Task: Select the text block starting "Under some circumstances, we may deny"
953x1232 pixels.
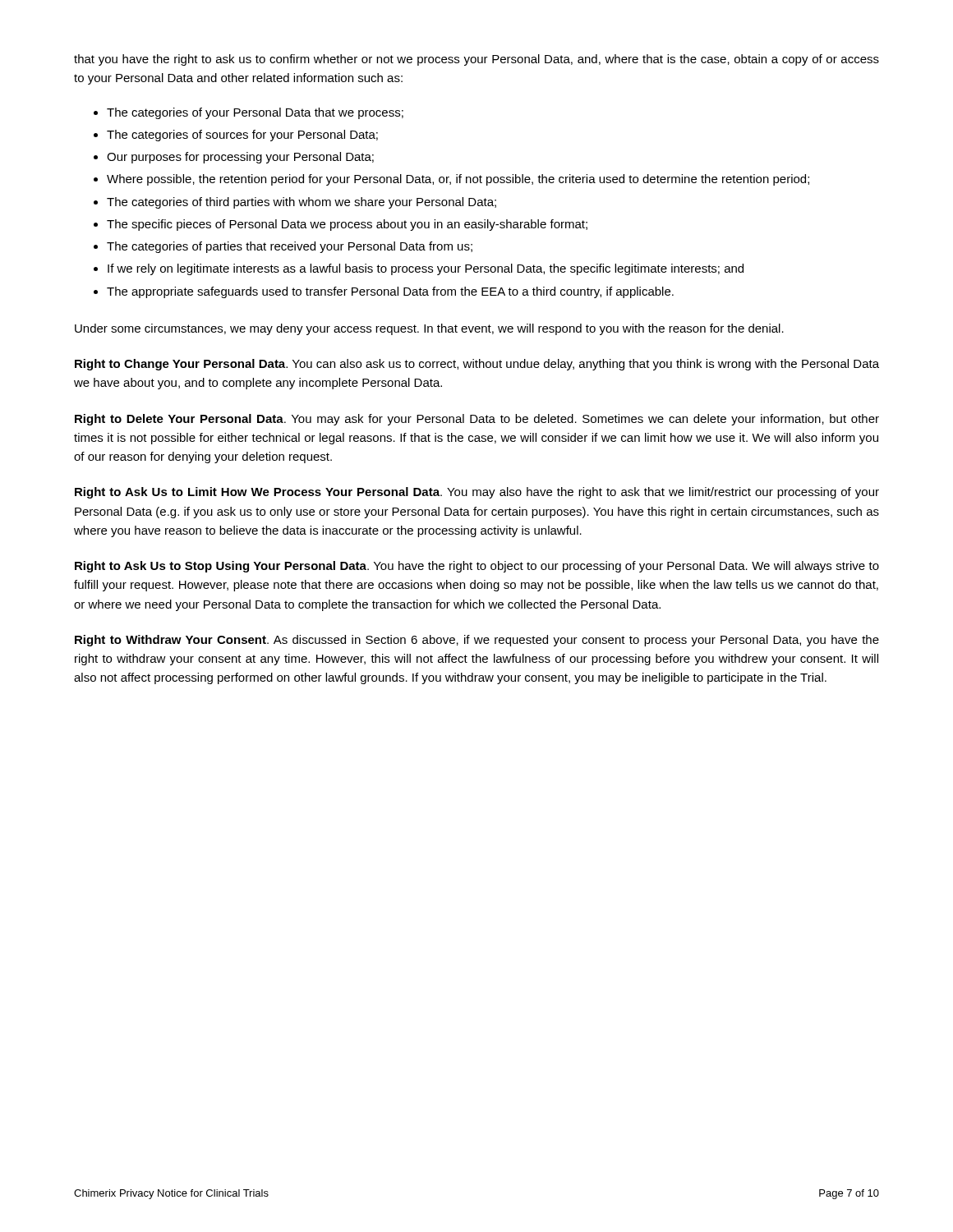Action: click(x=429, y=328)
